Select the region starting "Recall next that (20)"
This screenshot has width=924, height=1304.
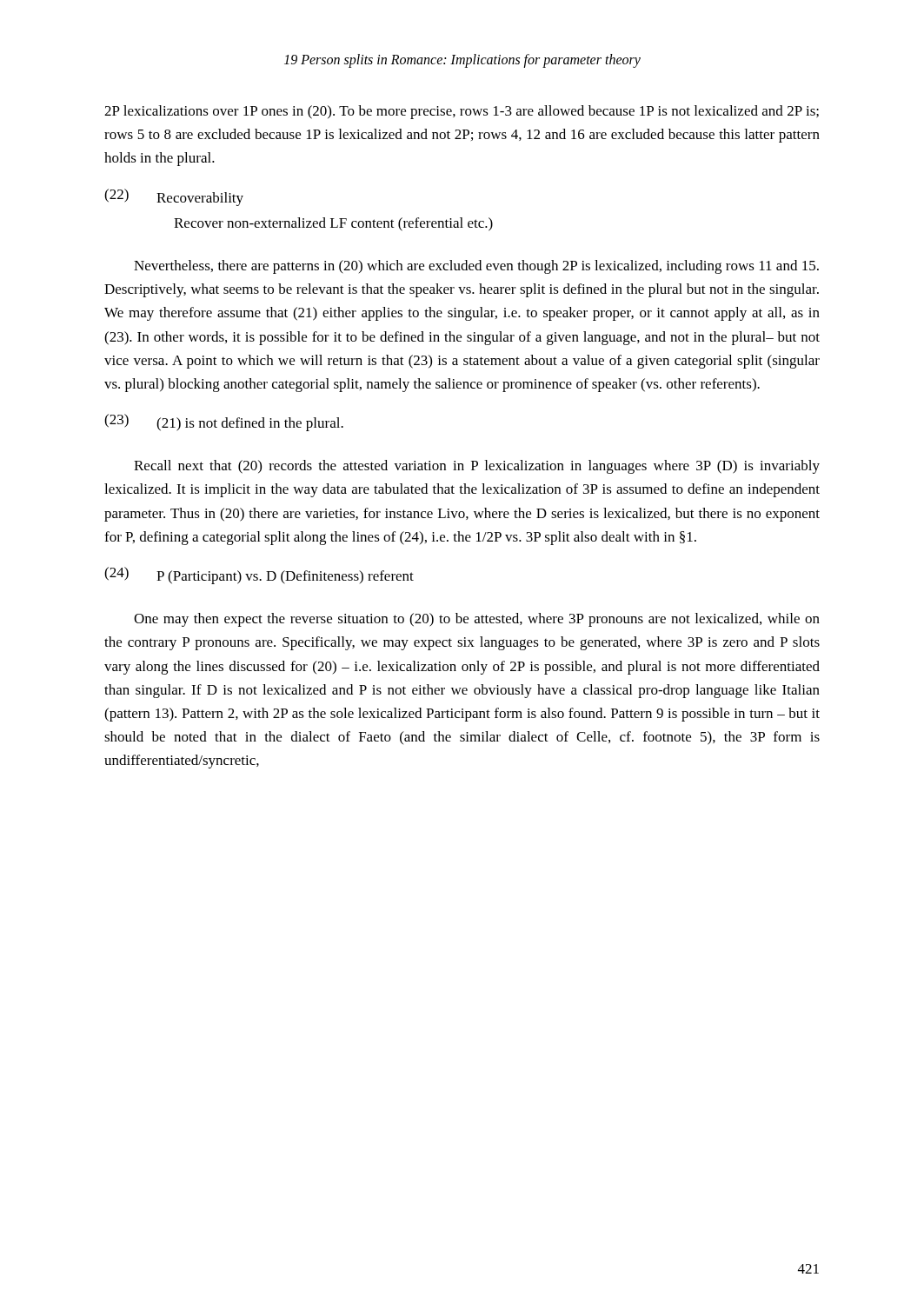pyautogui.click(x=462, y=501)
